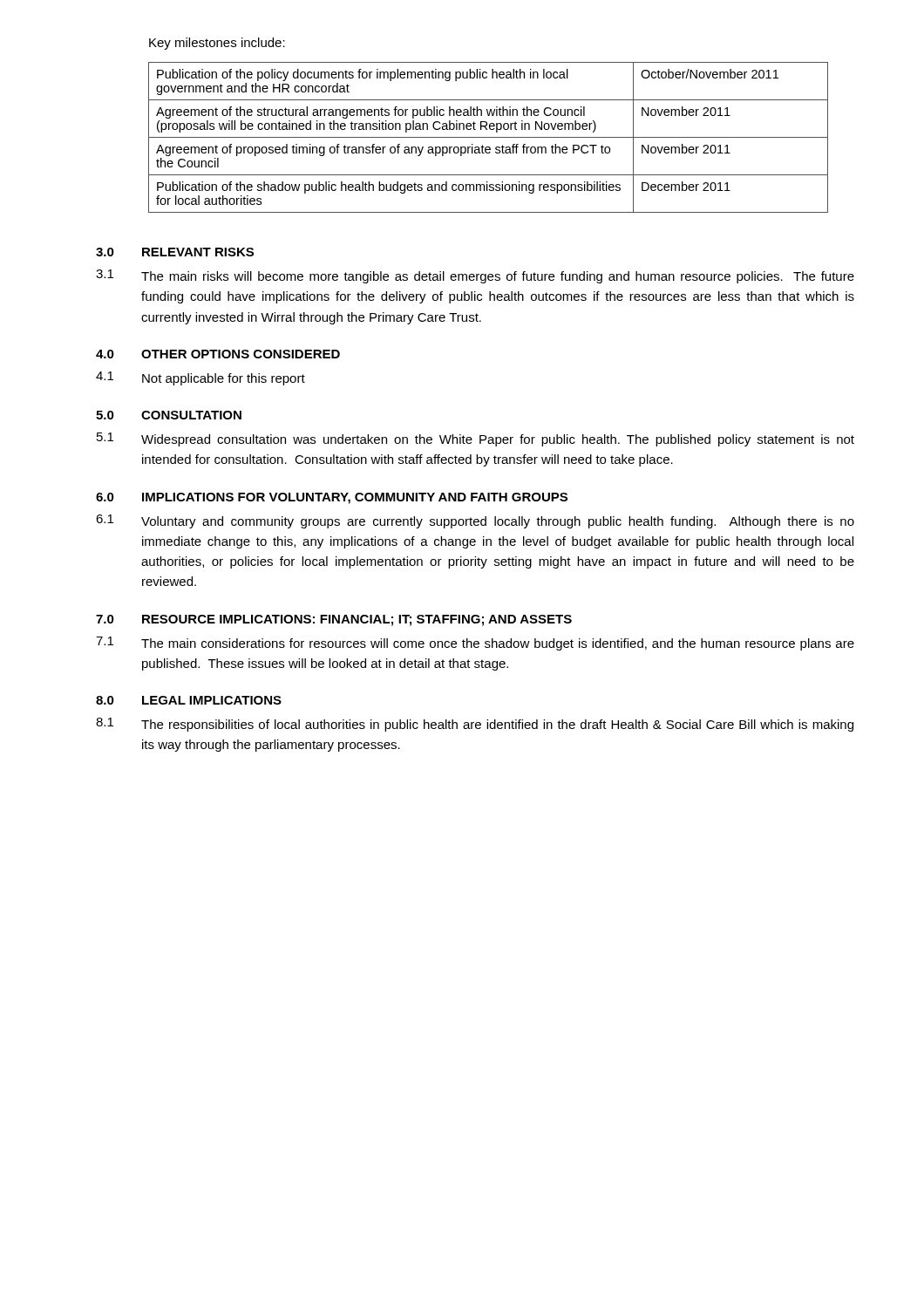The image size is (924, 1308).
Task: Navigate to the text starting "7.0 RESOURCE IMPLICATIONS: FINANCIAL; IT;"
Action: (x=334, y=618)
